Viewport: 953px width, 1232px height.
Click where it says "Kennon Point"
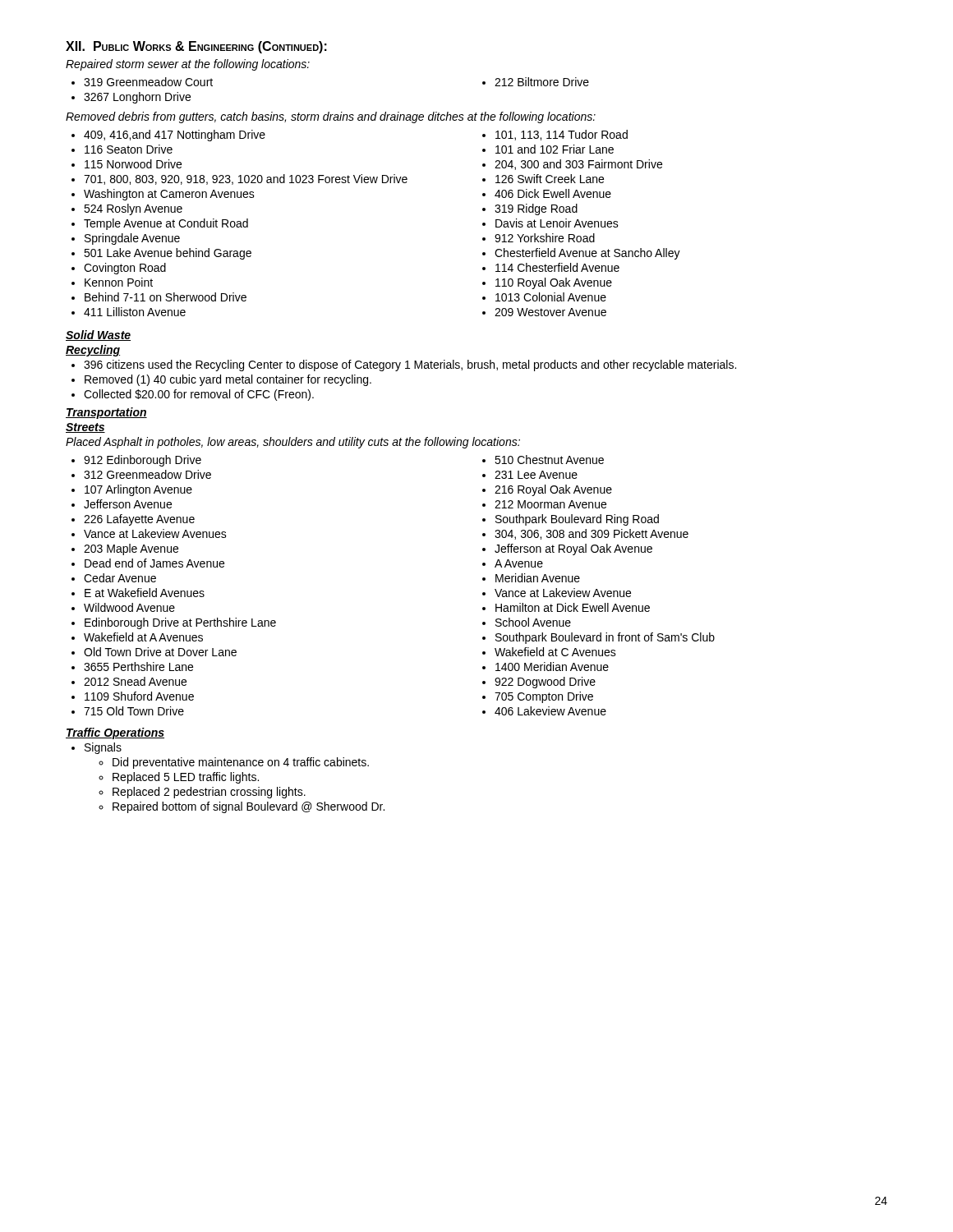118,283
